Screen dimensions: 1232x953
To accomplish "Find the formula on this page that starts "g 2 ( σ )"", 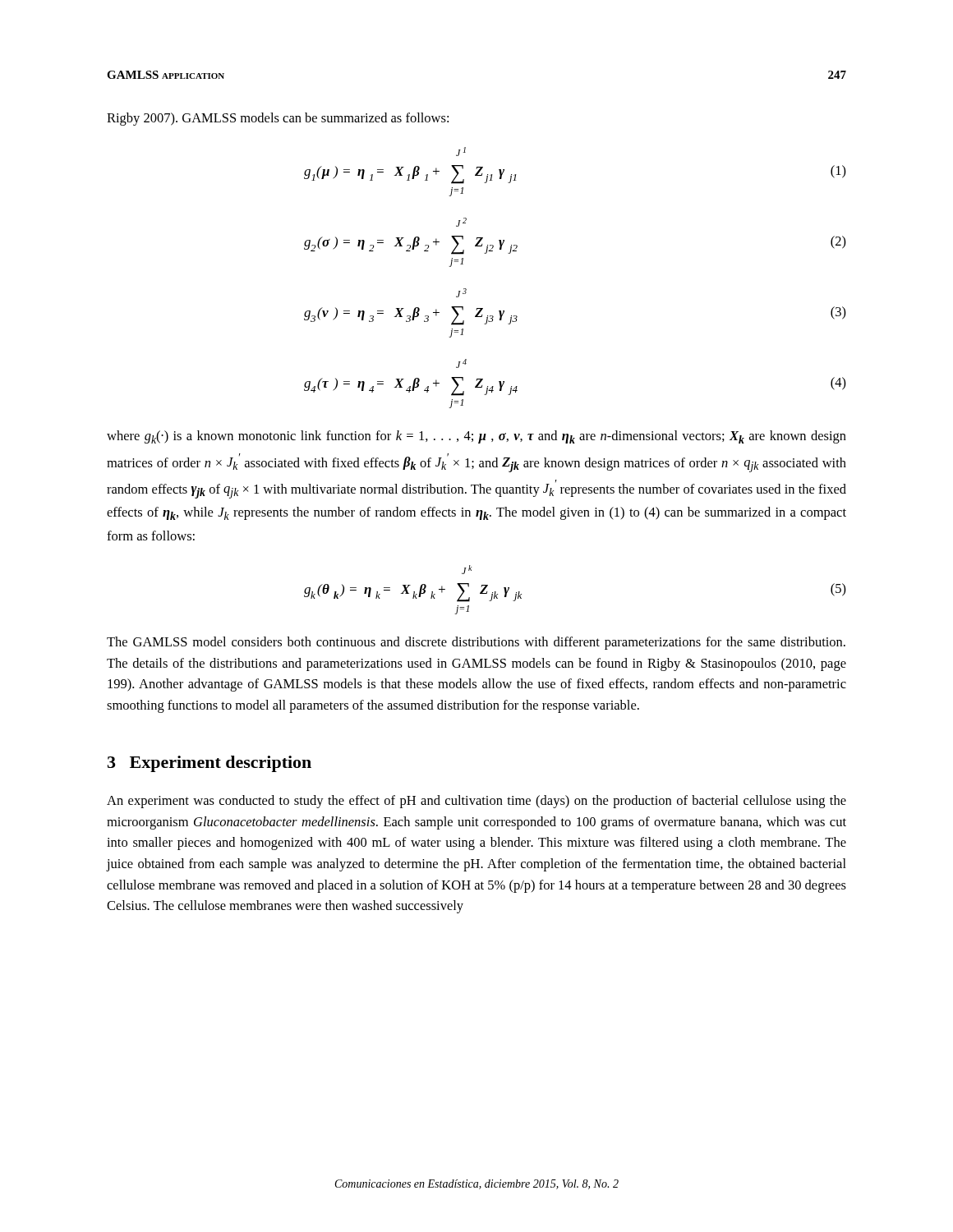I will coord(461,222).
